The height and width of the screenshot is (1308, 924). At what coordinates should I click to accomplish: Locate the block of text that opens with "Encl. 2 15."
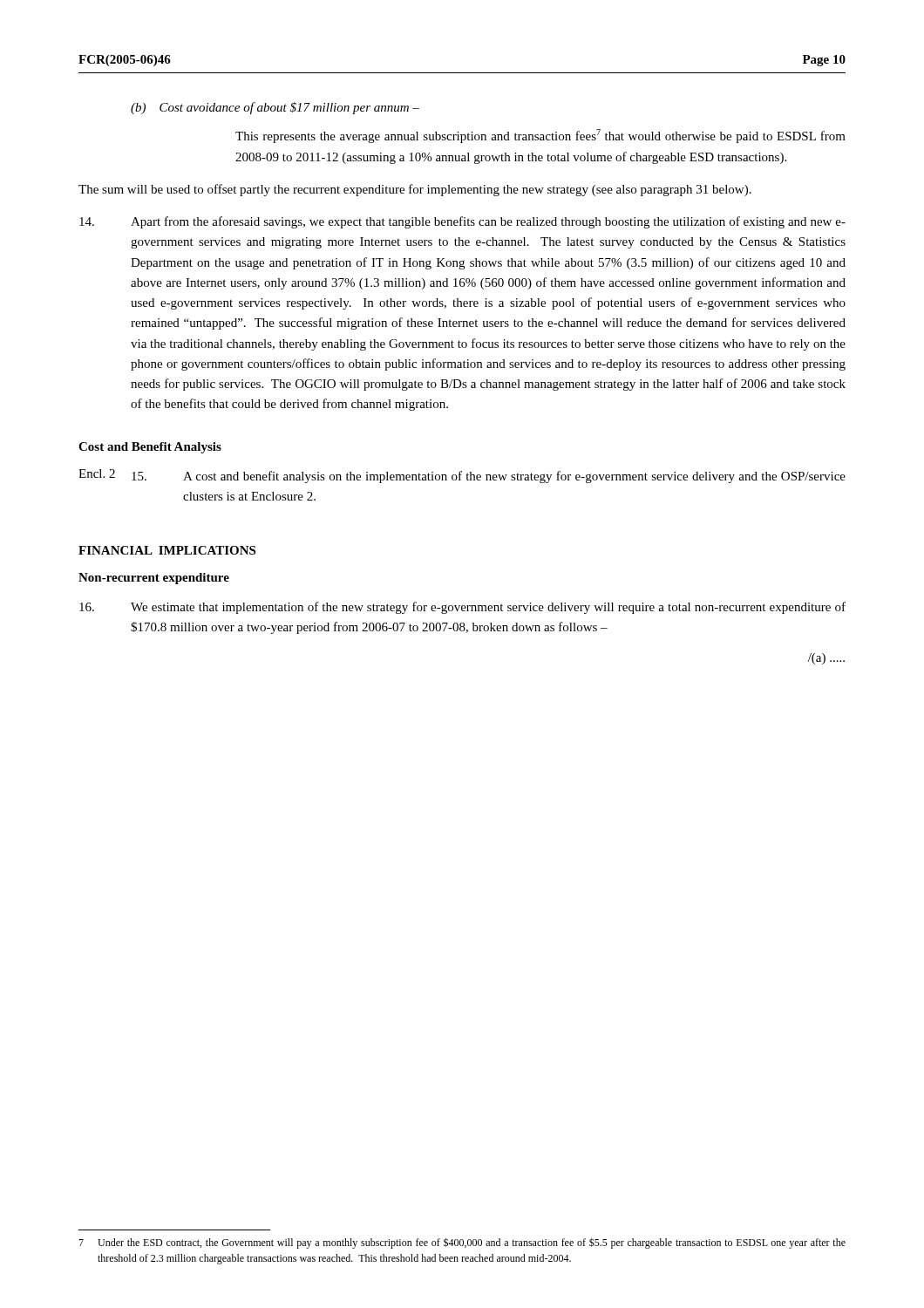pyautogui.click(x=462, y=476)
